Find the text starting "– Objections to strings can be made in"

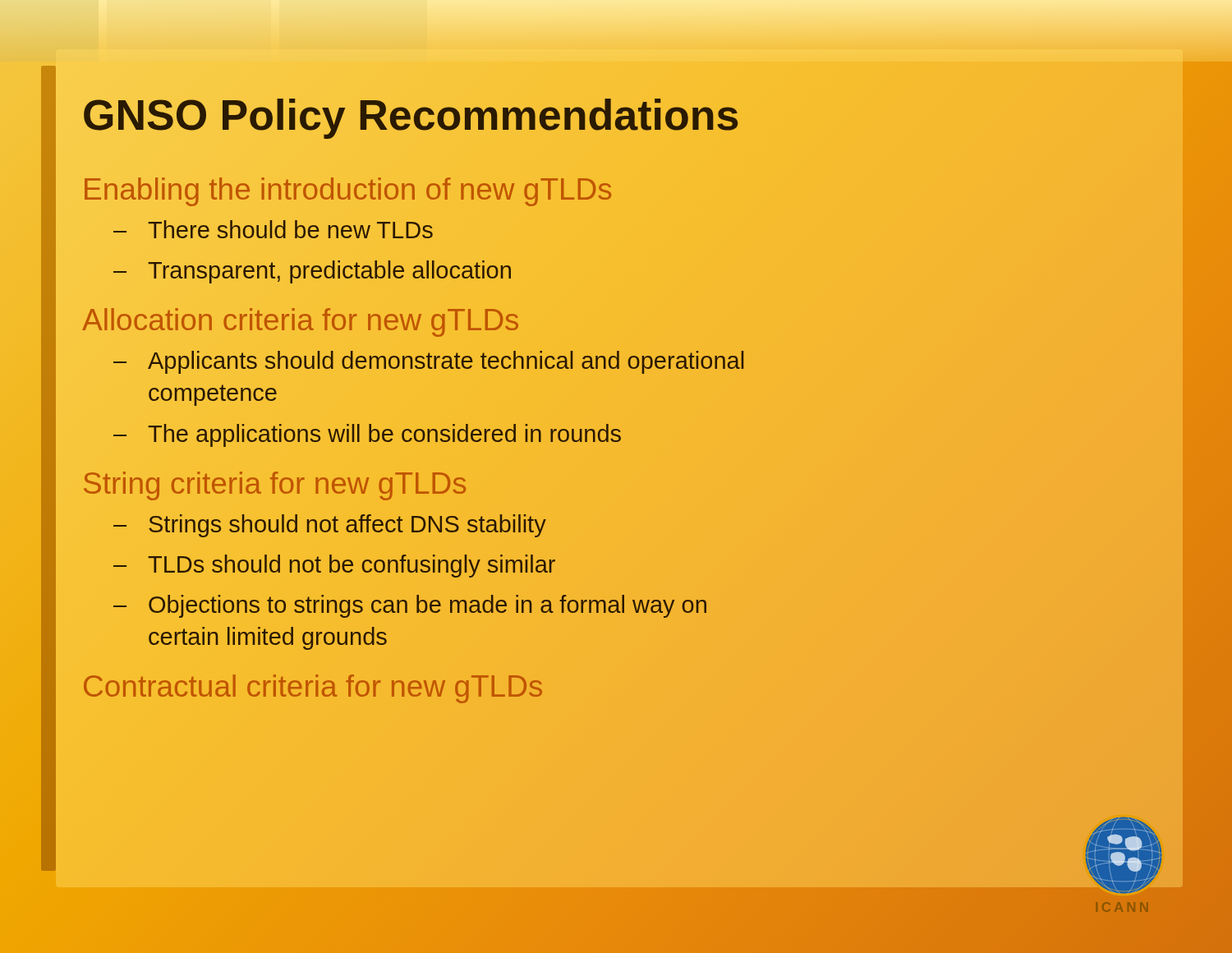click(x=411, y=621)
